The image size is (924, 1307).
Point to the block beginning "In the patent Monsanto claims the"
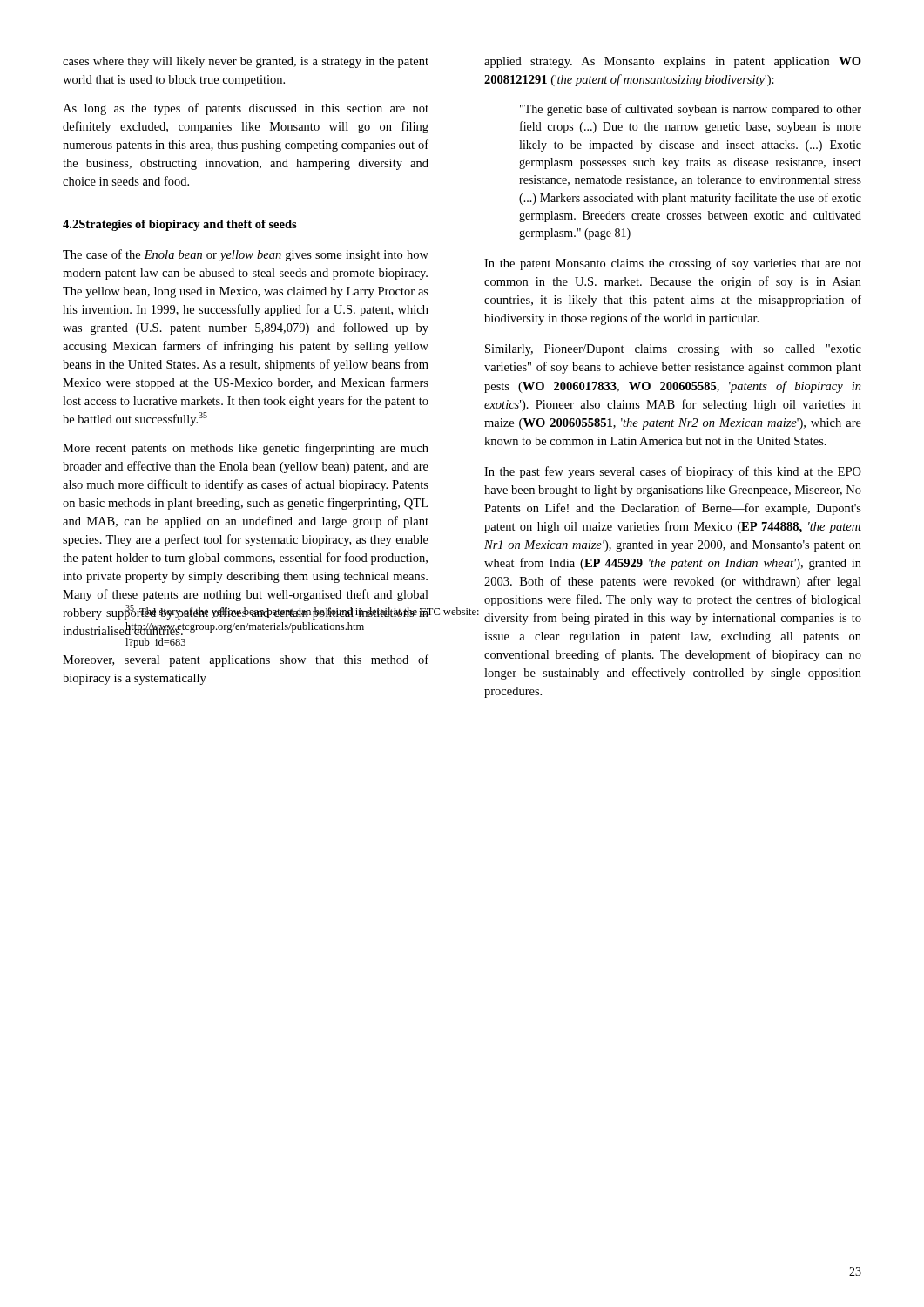[673, 291]
